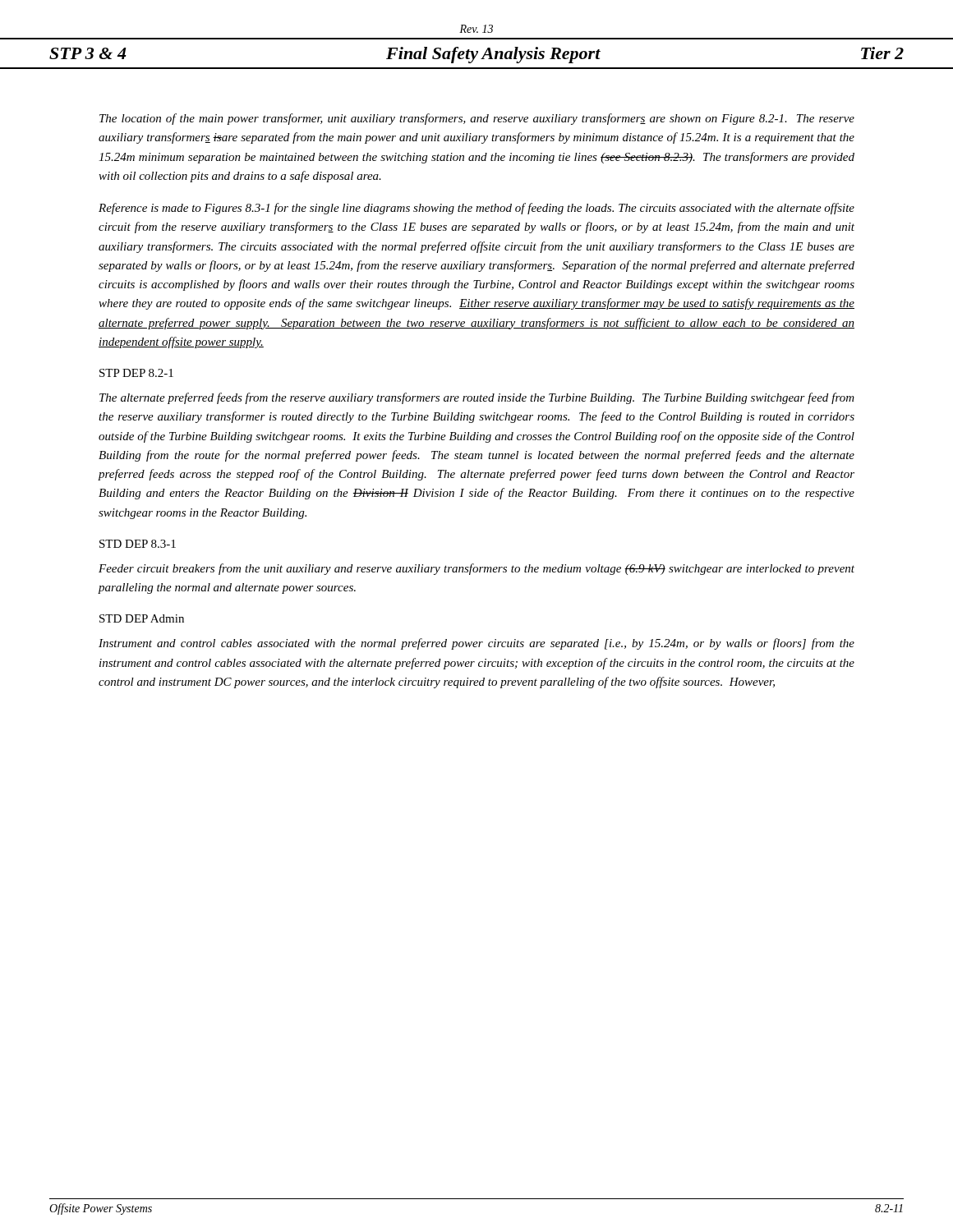The height and width of the screenshot is (1232, 953).
Task: Find the text starting "Reference is made to Figures 8.3-1"
Action: pos(476,275)
